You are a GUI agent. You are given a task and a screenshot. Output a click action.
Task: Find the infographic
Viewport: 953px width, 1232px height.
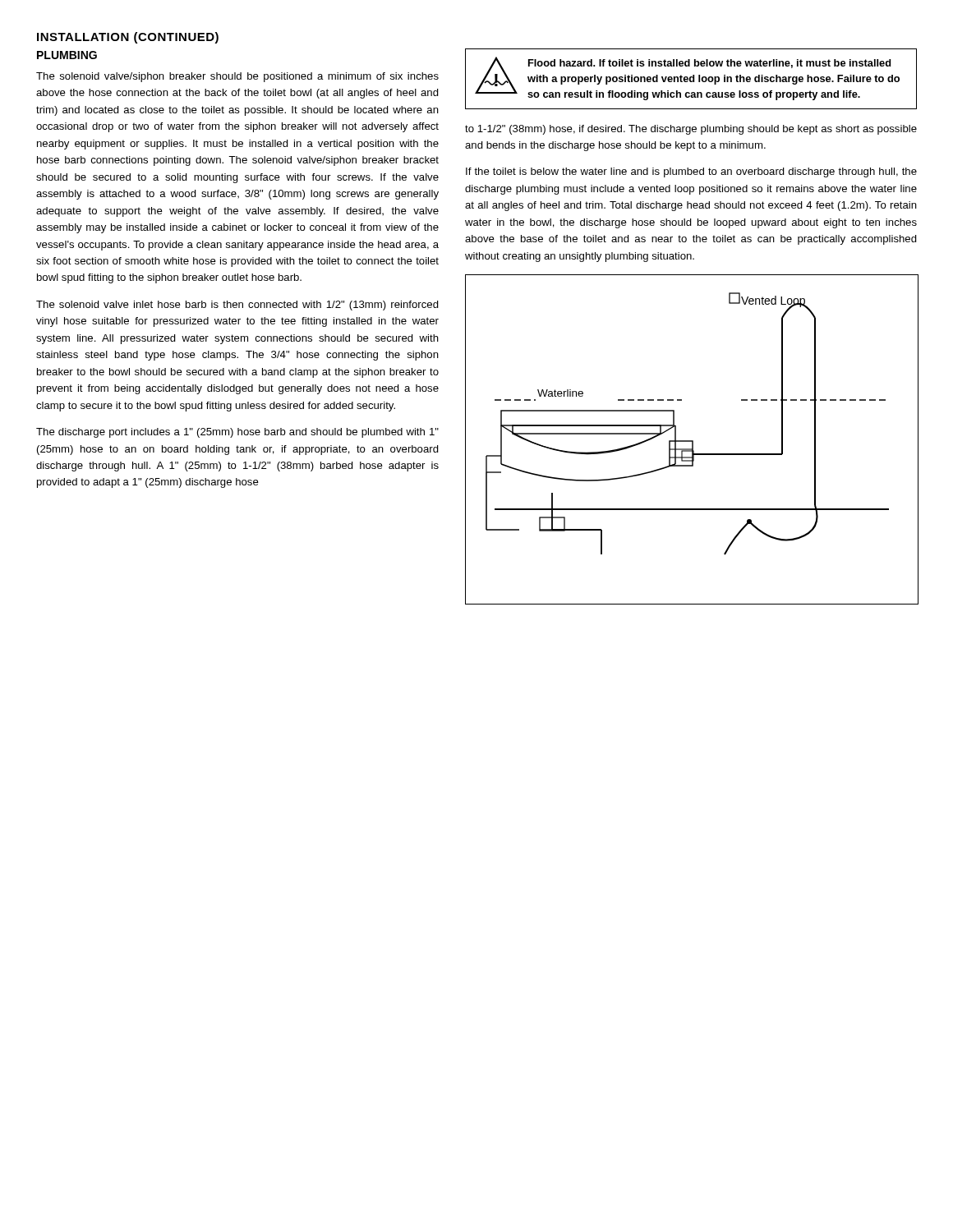pyautogui.click(x=691, y=79)
